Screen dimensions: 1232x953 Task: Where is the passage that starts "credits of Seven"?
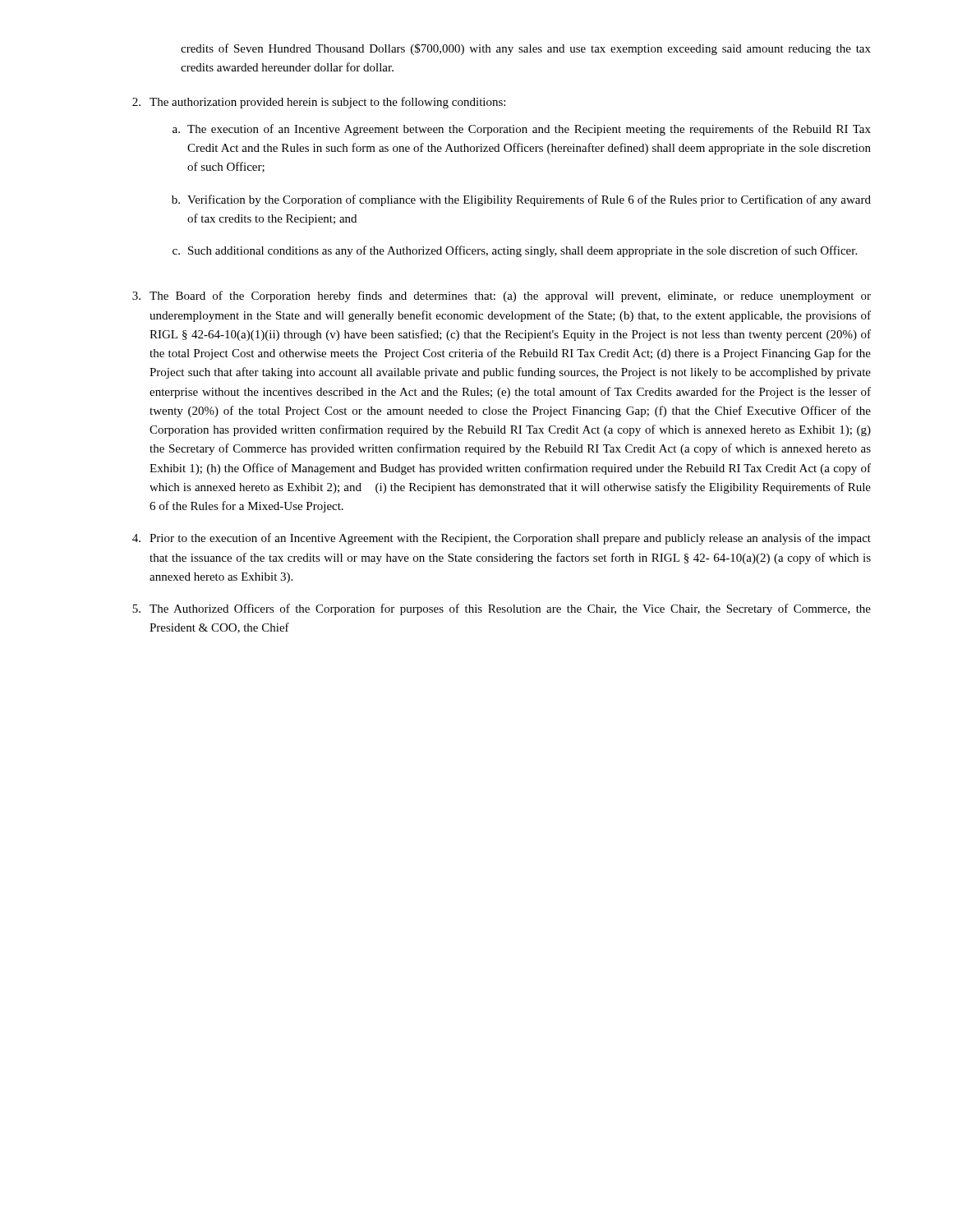pyautogui.click(x=526, y=58)
